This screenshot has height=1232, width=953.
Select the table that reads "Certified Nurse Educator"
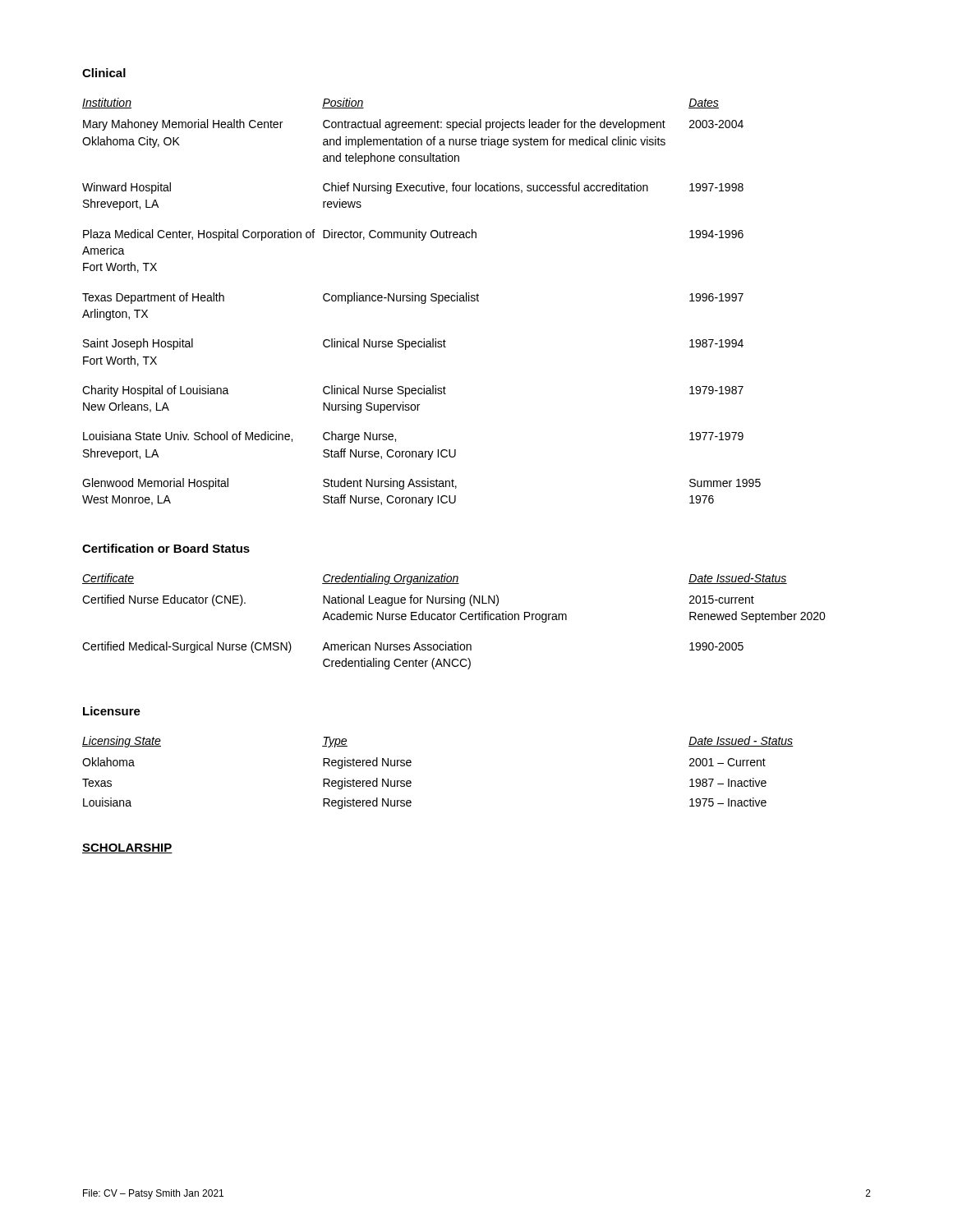pyautogui.click(x=476, y=627)
